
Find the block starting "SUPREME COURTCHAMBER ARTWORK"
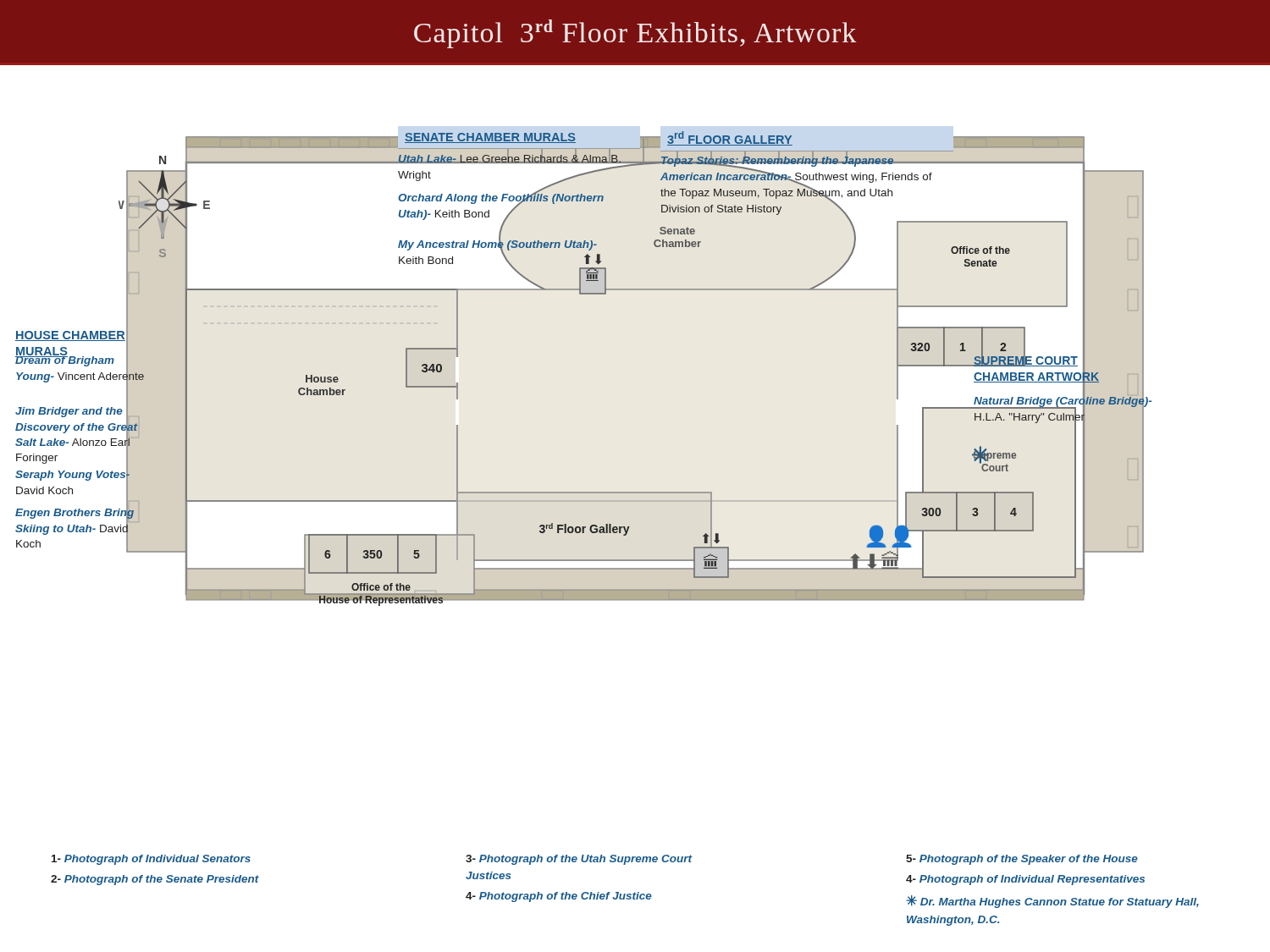(1079, 369)
